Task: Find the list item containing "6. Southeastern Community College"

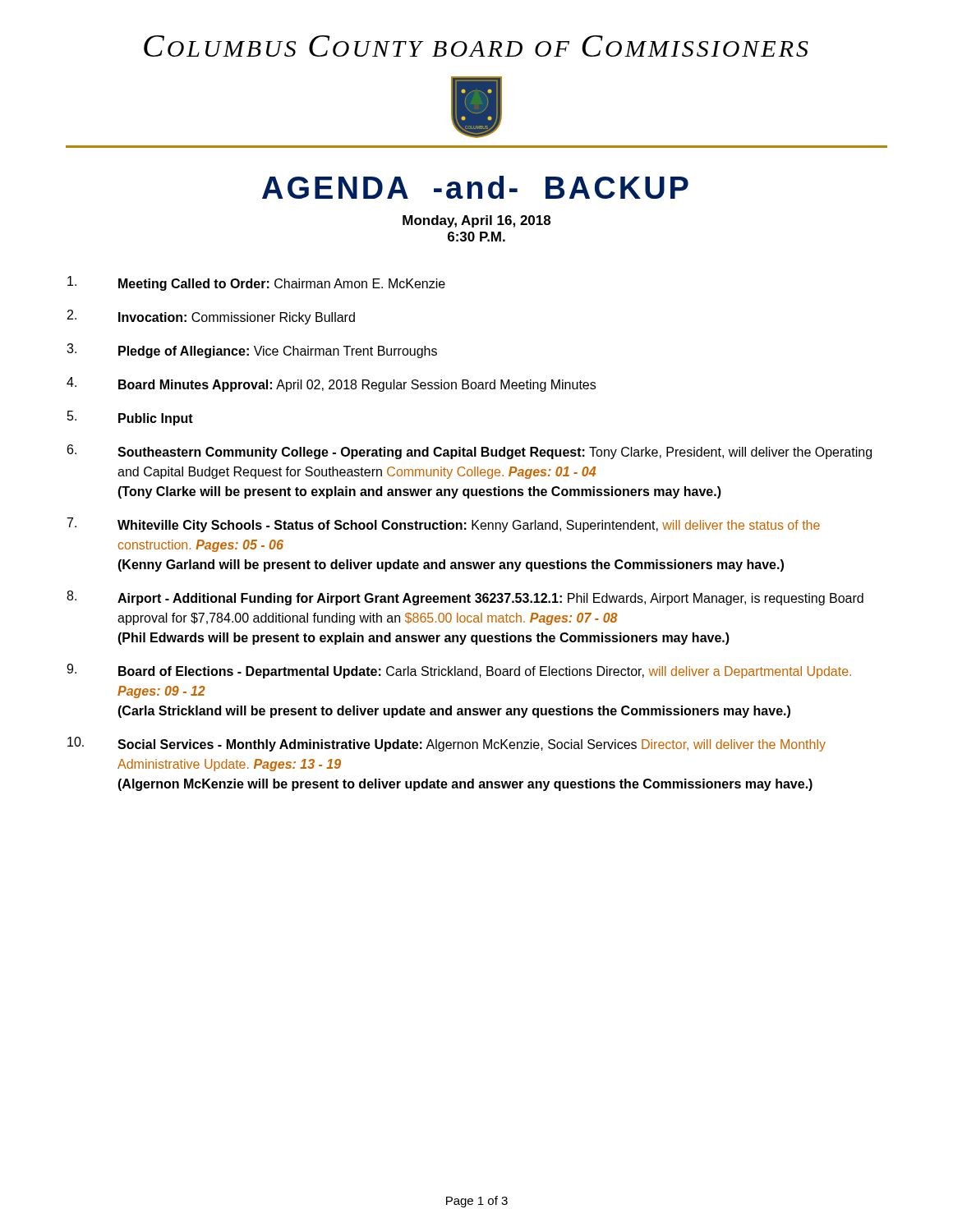Action: pos(476,478)
